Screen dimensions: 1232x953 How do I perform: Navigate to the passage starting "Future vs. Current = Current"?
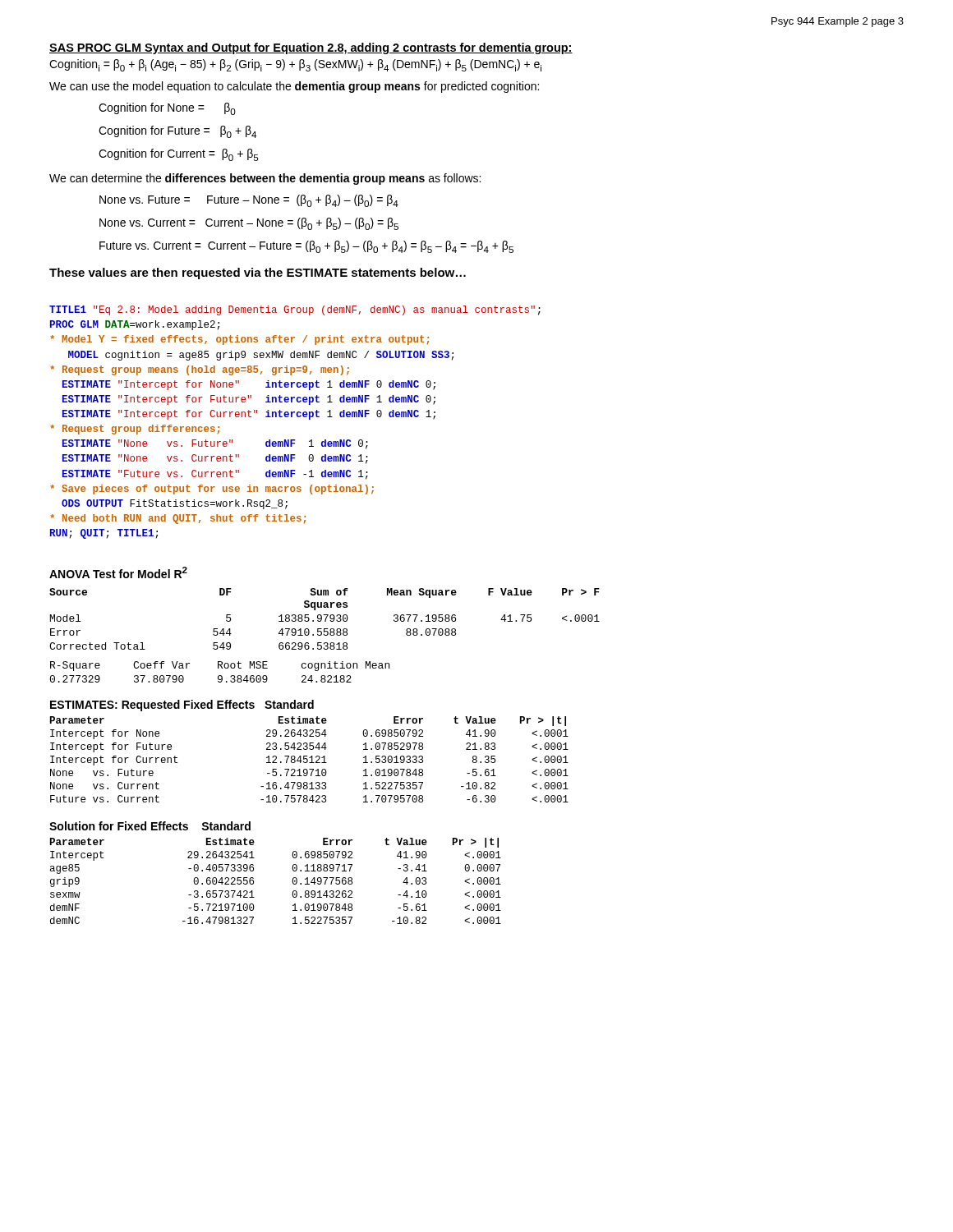pos(306,247)
